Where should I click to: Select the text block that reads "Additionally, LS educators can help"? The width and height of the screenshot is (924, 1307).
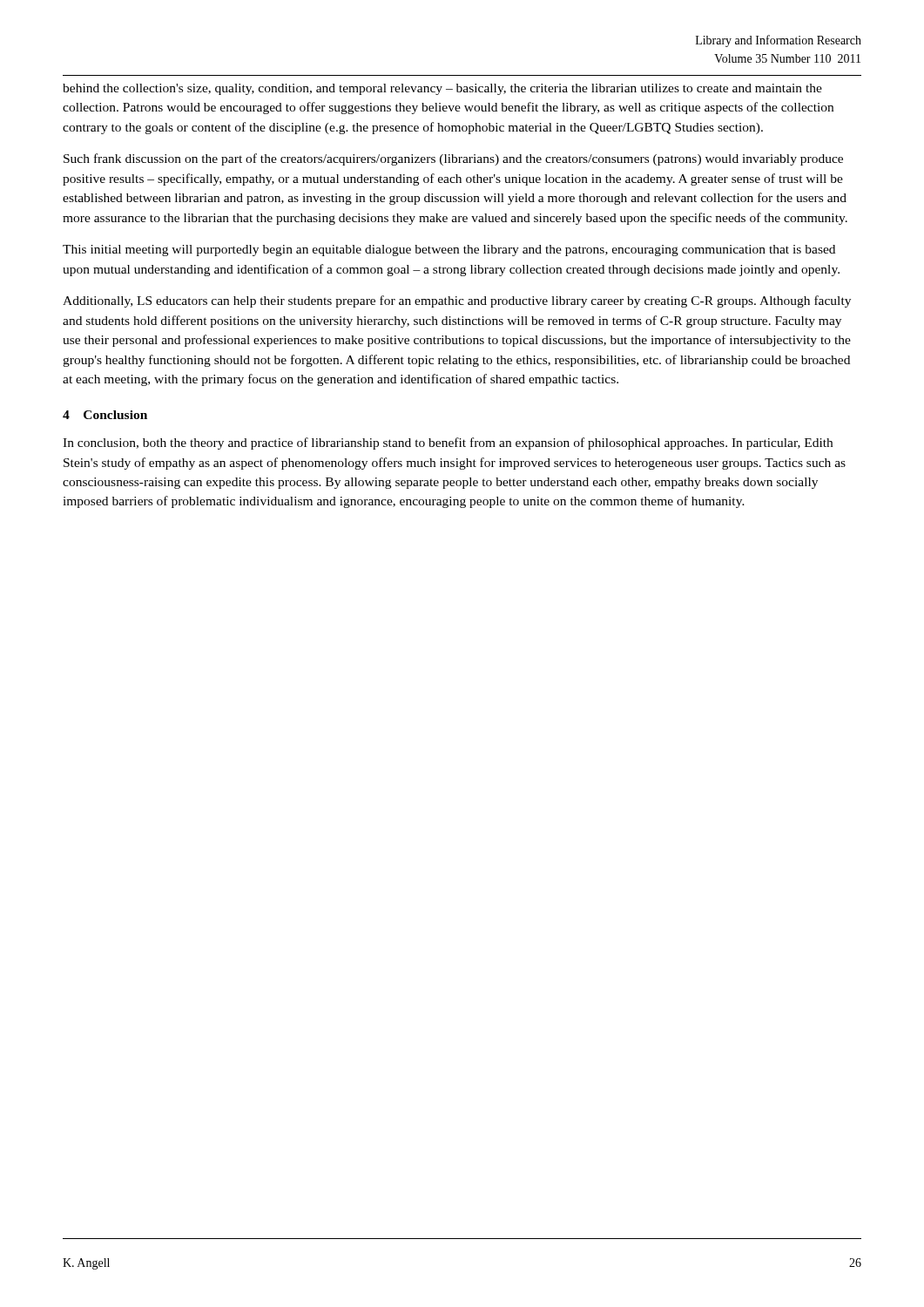[x=457, y=339]
